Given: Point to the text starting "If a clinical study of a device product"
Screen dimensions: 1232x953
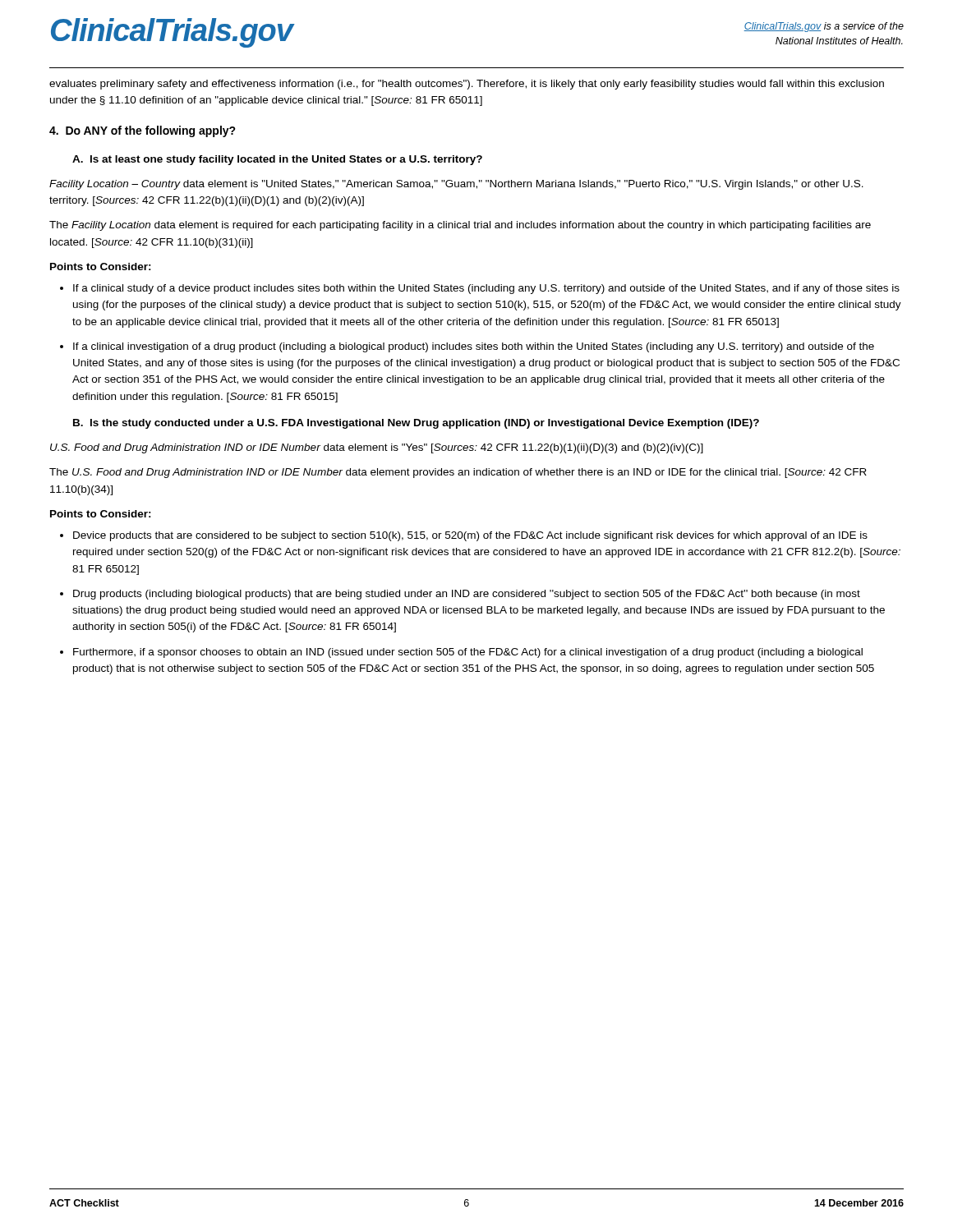Looking at the screenshot, I should pyautogui.click(x=487, y=305).
